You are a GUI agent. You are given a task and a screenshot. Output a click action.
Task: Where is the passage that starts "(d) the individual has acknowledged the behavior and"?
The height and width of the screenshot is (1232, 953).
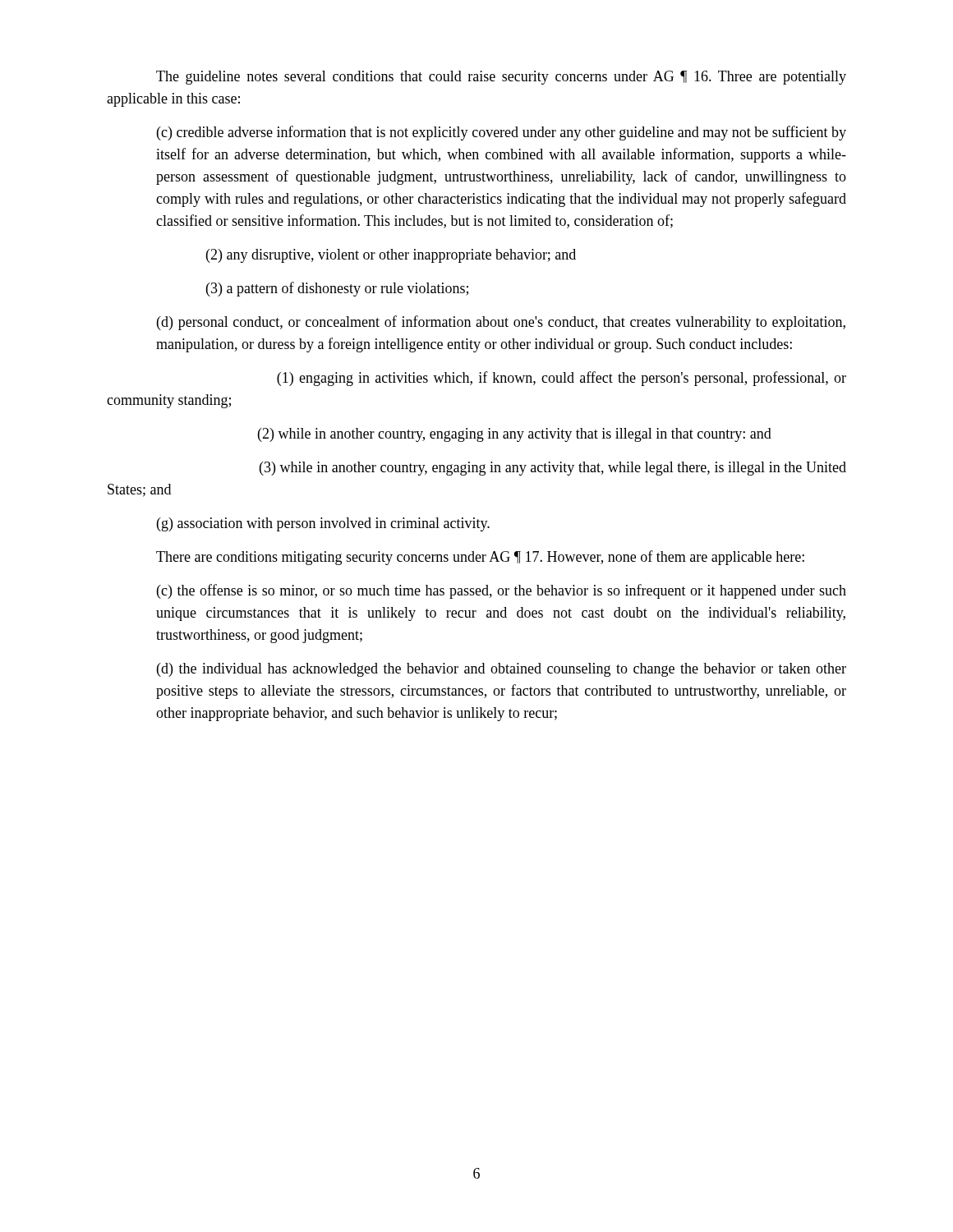(501, 691)
